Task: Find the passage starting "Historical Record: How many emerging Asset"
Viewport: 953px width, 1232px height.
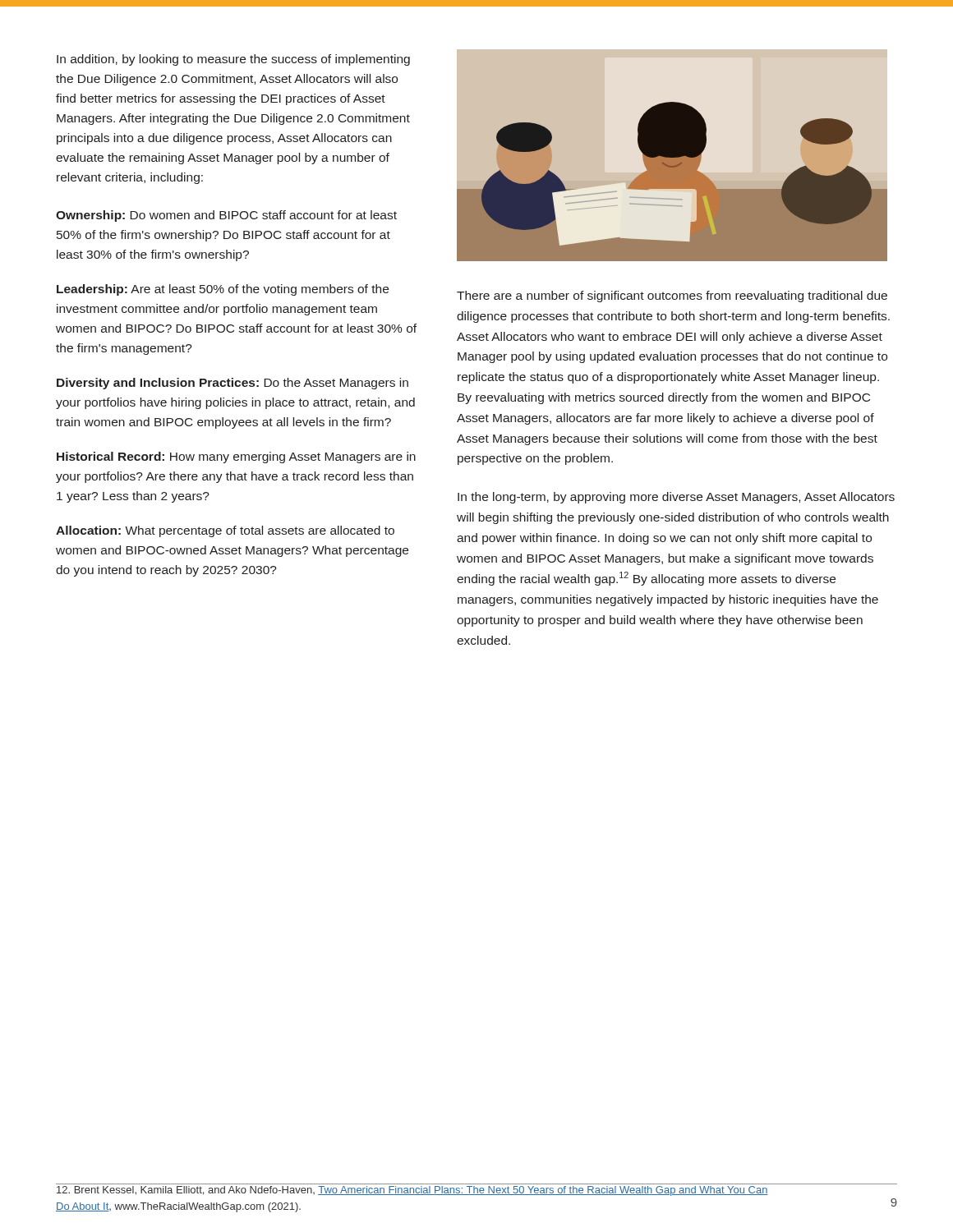Action: point(236,476)
